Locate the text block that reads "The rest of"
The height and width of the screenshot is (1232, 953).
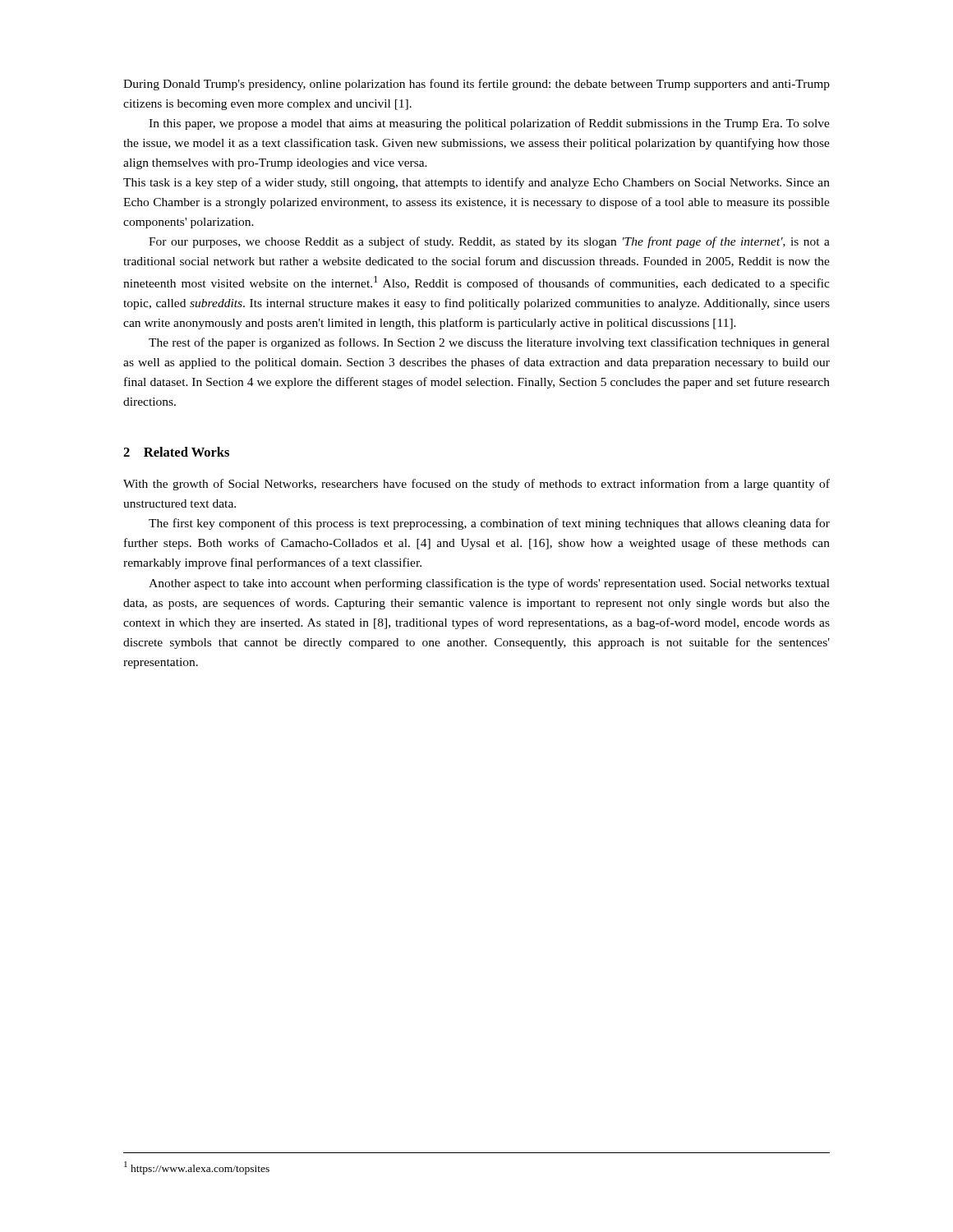click(476, 372)
